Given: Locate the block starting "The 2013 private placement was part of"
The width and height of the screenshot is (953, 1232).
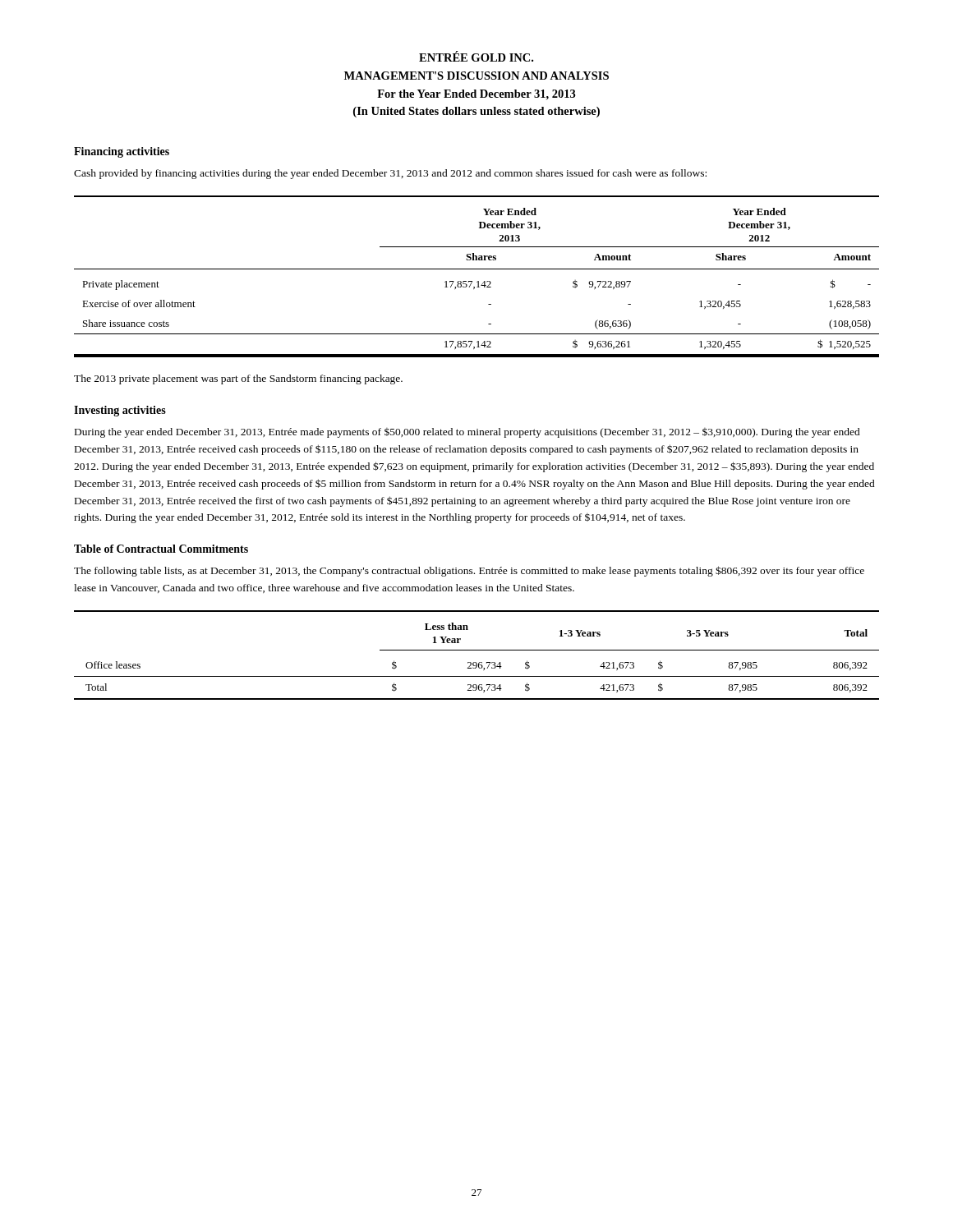Looking at the screenshot, I should [239, 378].
